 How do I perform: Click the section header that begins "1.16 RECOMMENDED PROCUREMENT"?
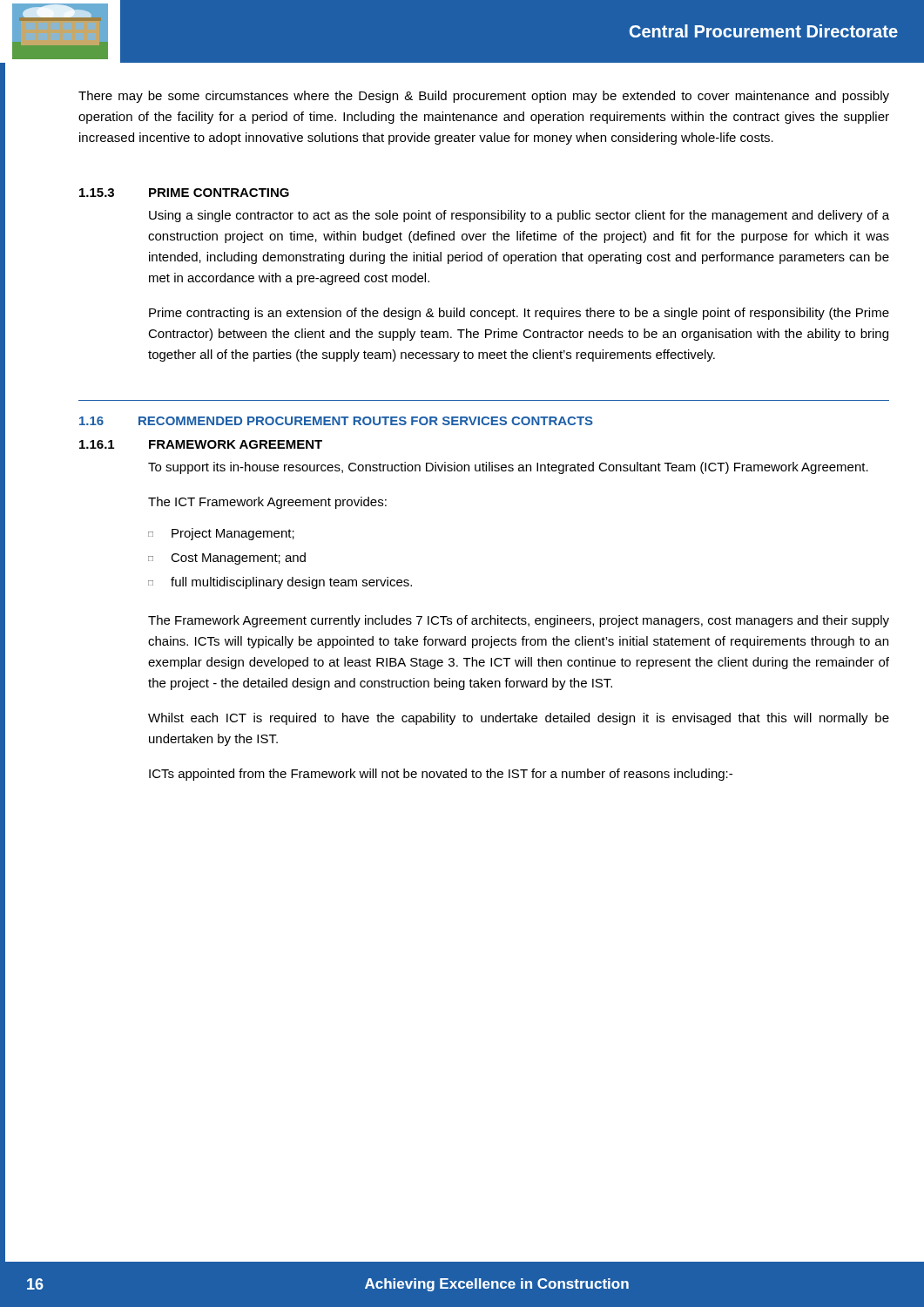[336, 420]
